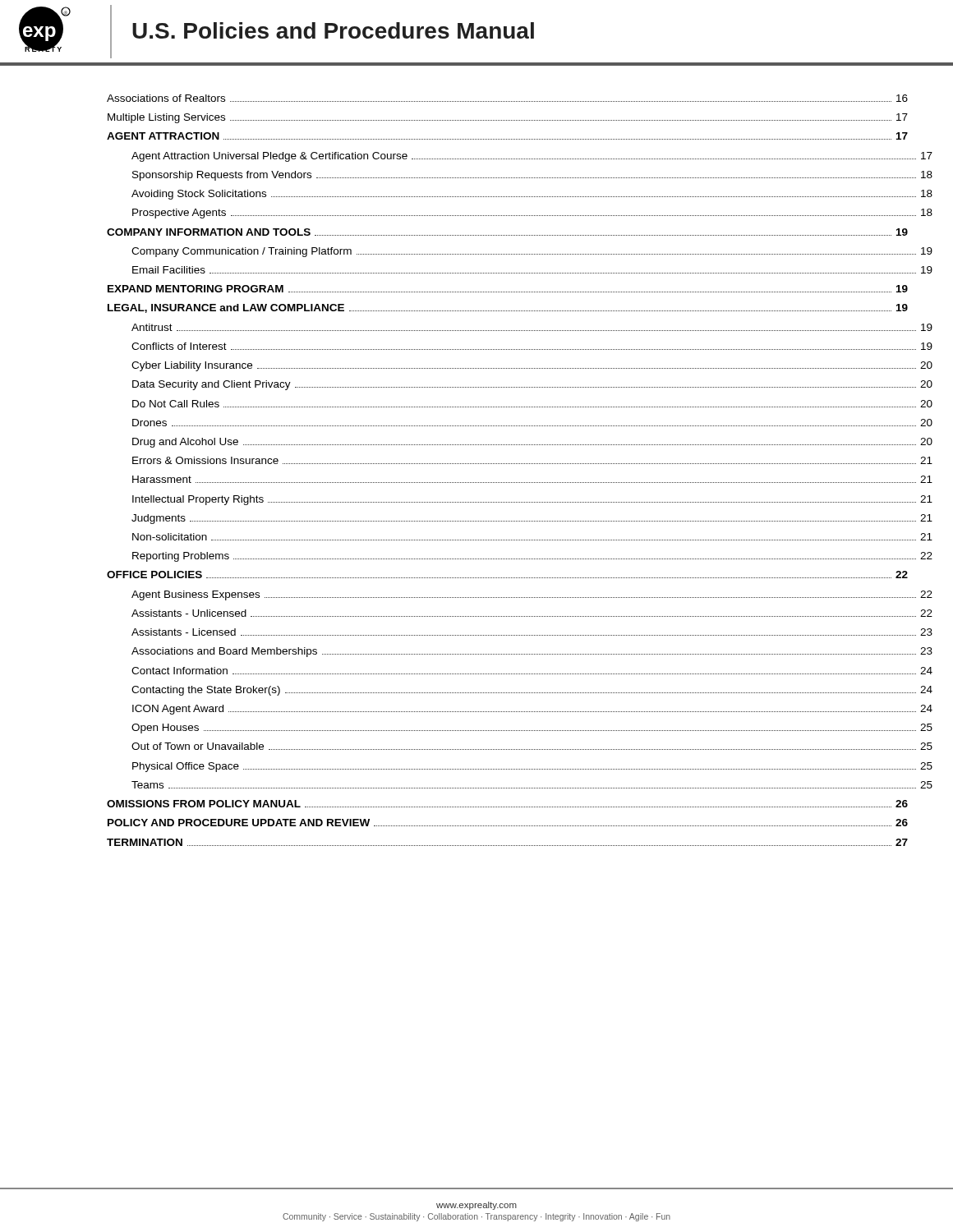
Task: Select the element starting "LEGAL, INSURANCE and LAW COMPLIANCE 19"
Action: [x=507, y=308]
